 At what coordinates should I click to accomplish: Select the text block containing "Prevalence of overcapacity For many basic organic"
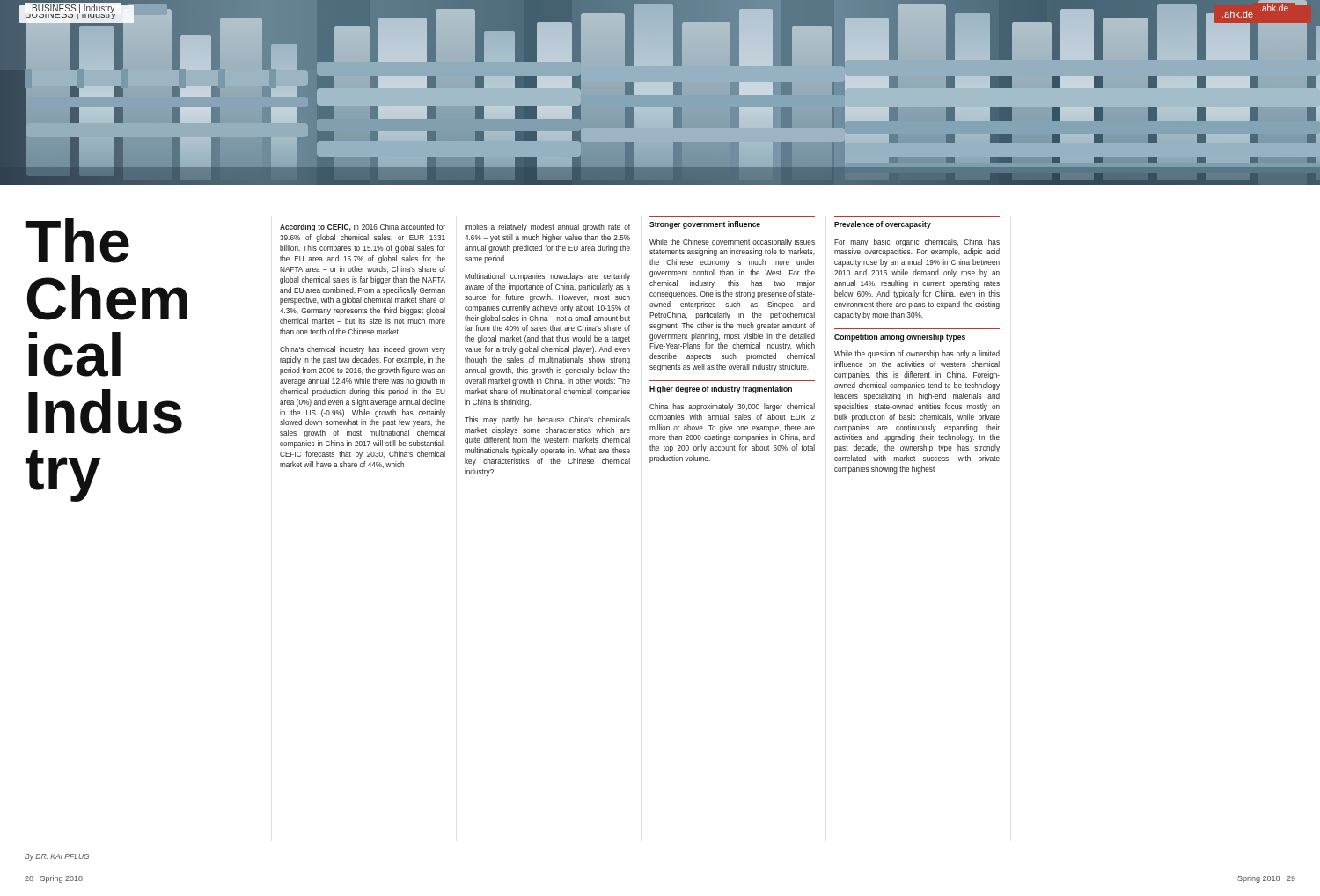click(x=917, y=345)
